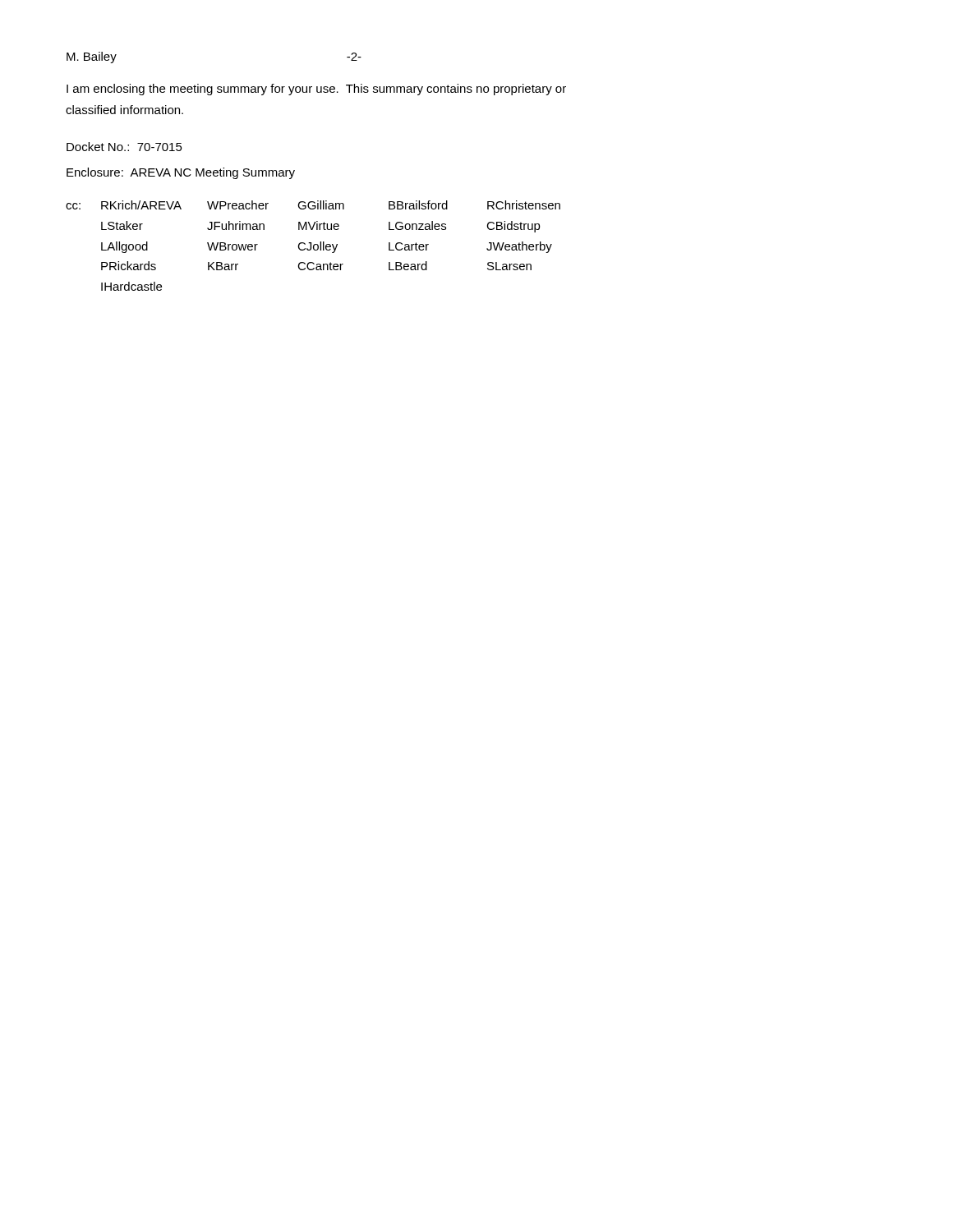Point to "Docket No.: 70-7015"
This screenshot has width=953, height=1232.
click(x=124, y=147)
